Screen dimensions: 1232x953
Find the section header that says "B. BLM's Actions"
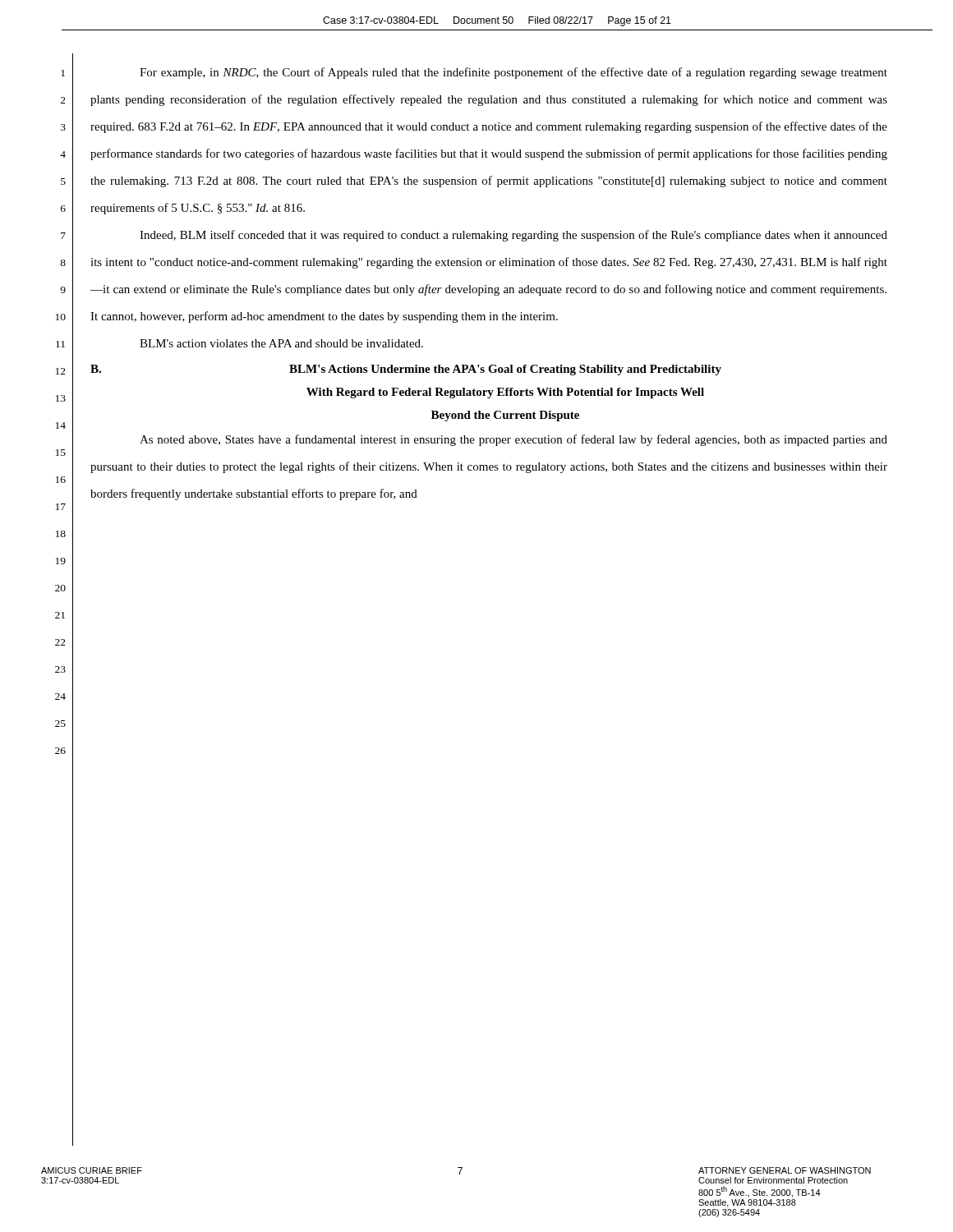(489, 392)
